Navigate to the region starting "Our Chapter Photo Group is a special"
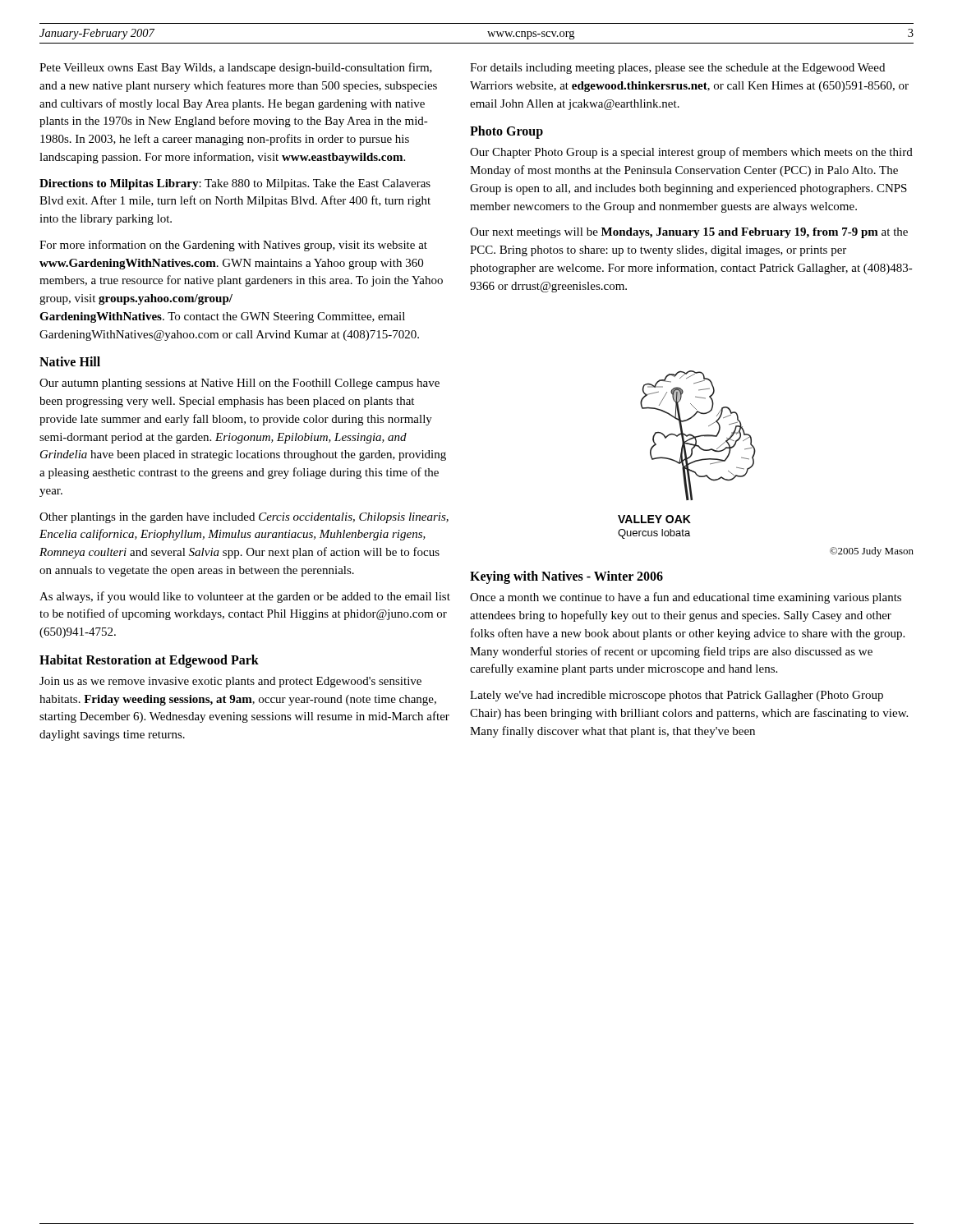 (692, 180)
